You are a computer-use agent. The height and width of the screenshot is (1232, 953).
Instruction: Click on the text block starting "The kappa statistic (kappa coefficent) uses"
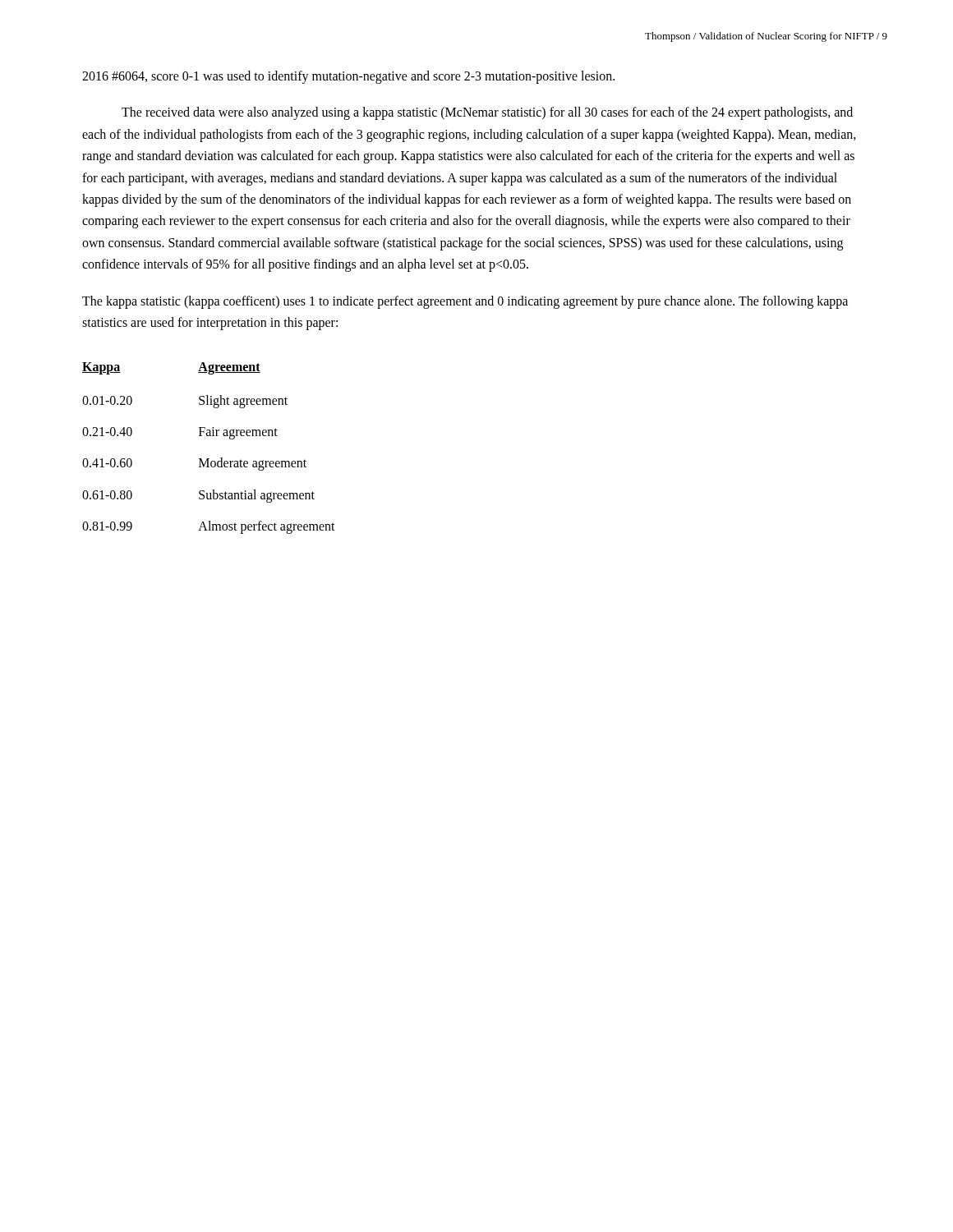click(465, 311)
